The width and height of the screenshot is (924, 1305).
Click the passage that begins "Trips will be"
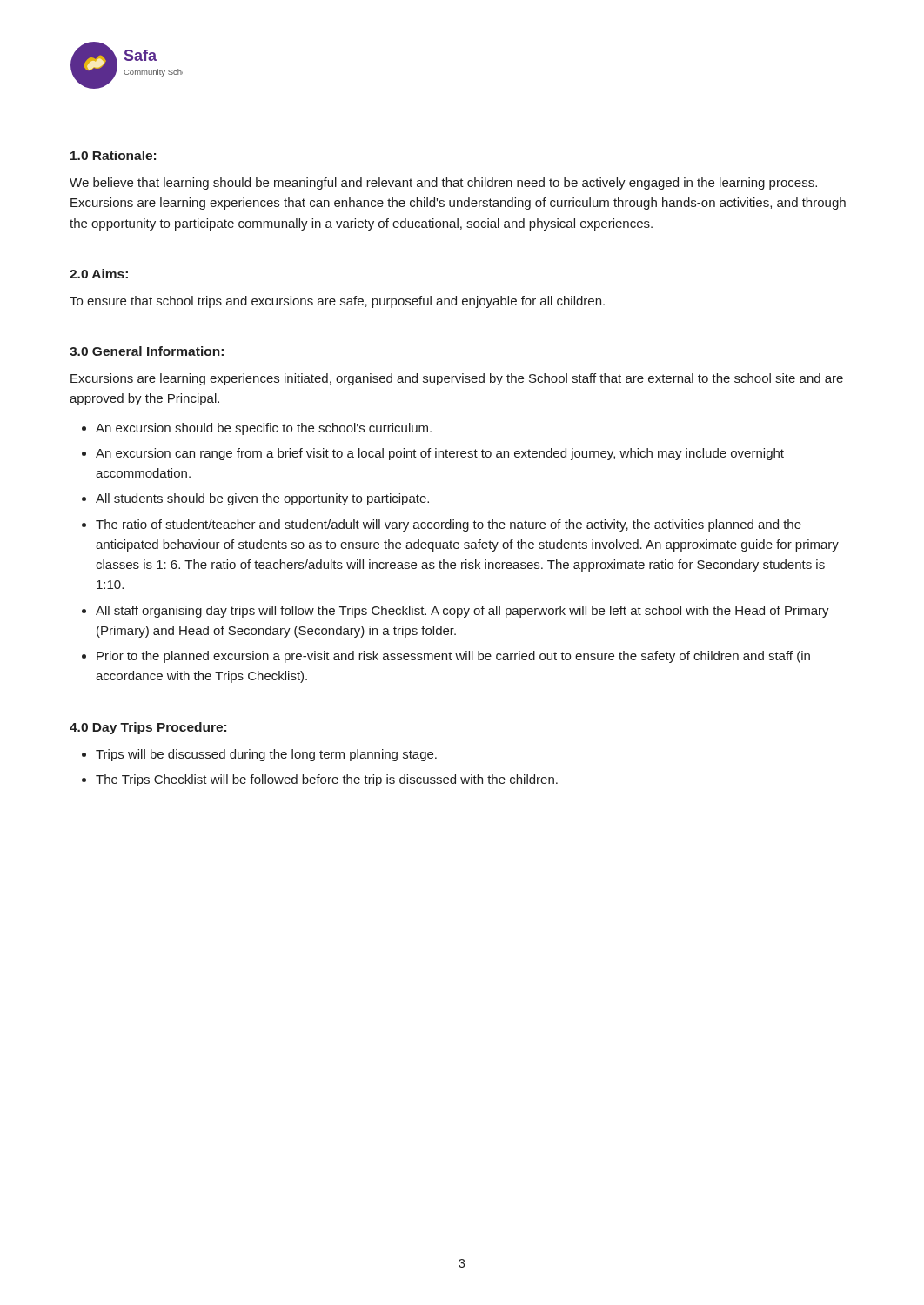pyautogui.click(x=267, y=753)
